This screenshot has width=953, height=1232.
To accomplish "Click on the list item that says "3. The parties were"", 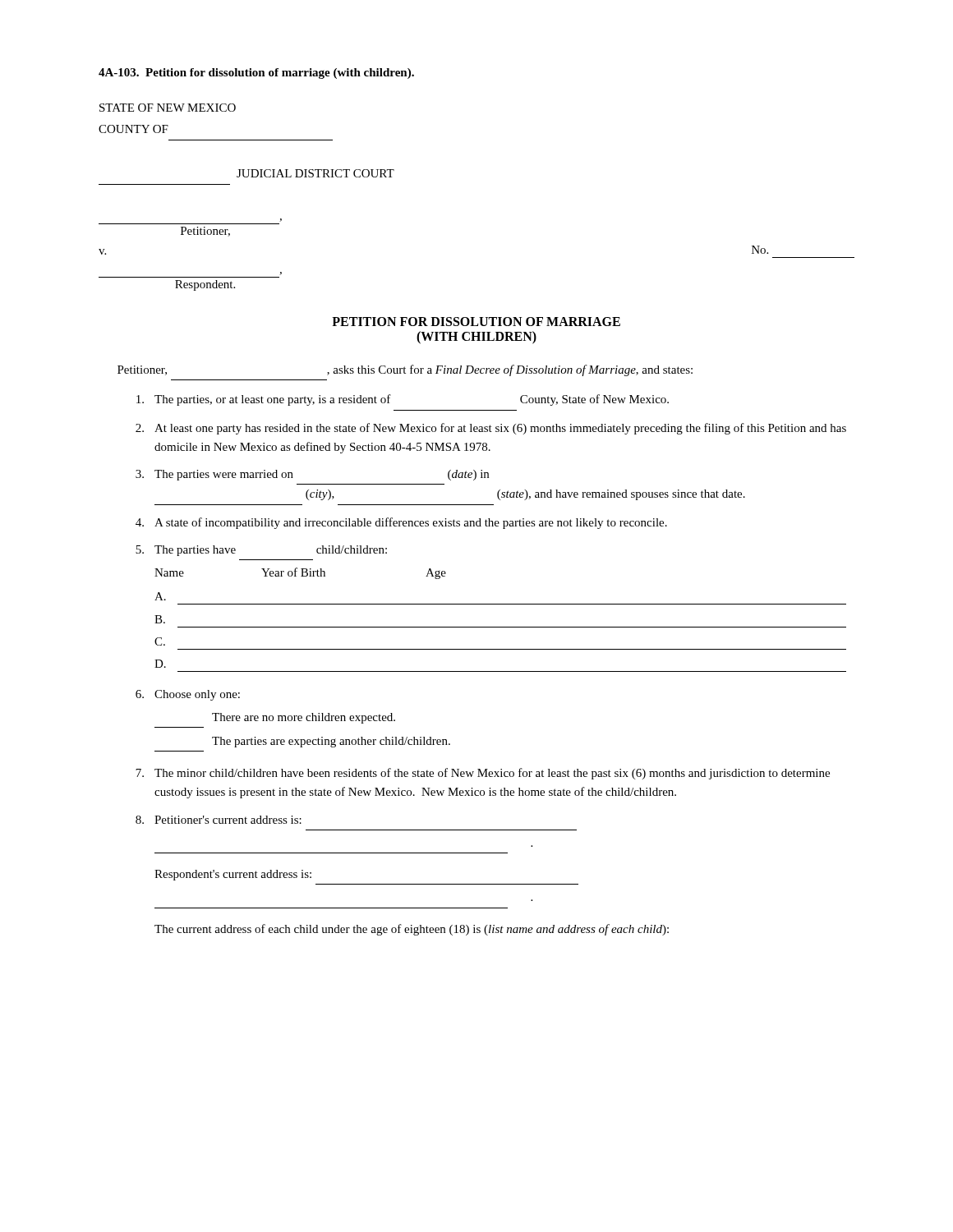I will coord(476,485).
